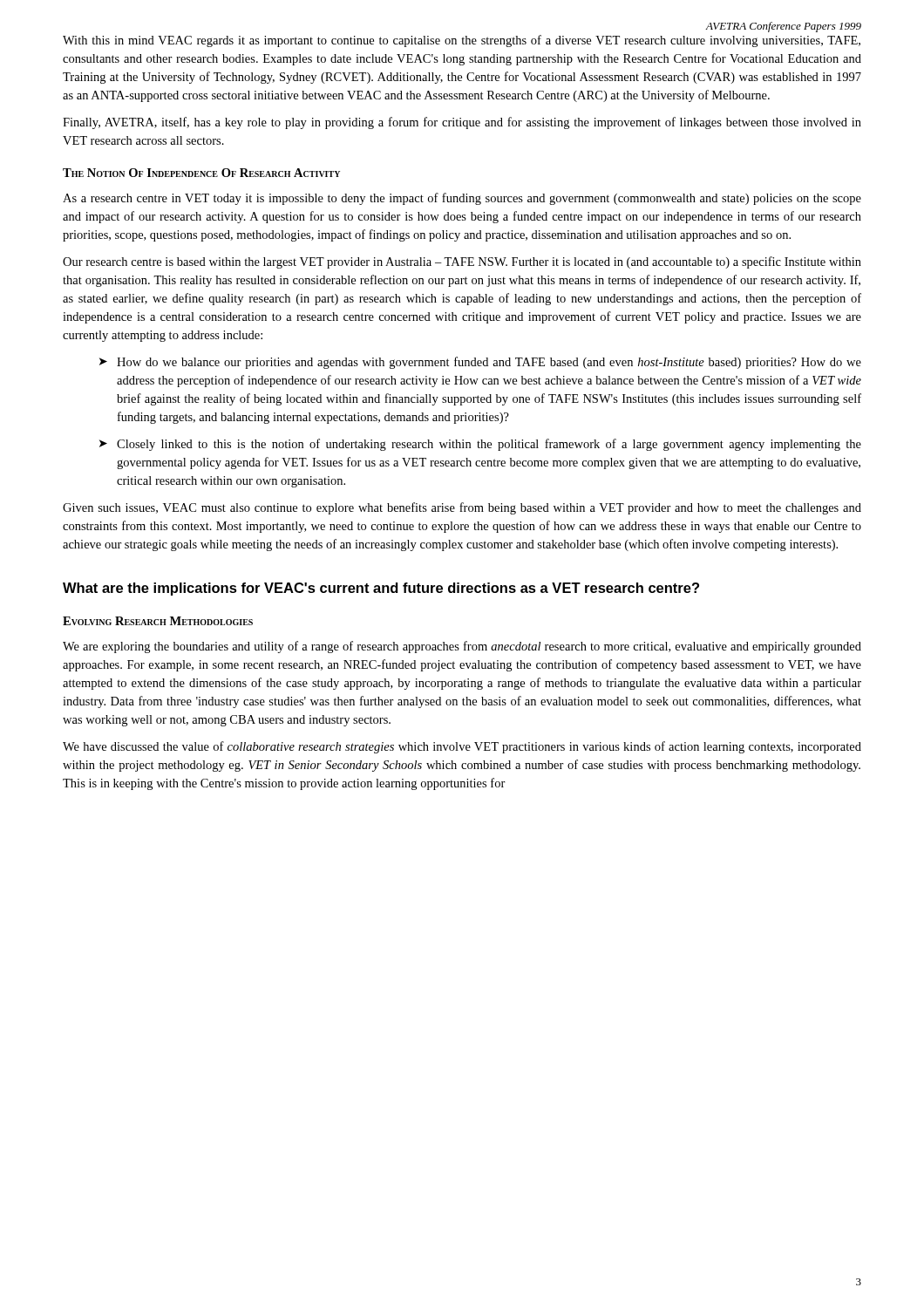Locate the text block starting "As a research centre in VET"
This screenshot has width=924, height=1308.
462,217
